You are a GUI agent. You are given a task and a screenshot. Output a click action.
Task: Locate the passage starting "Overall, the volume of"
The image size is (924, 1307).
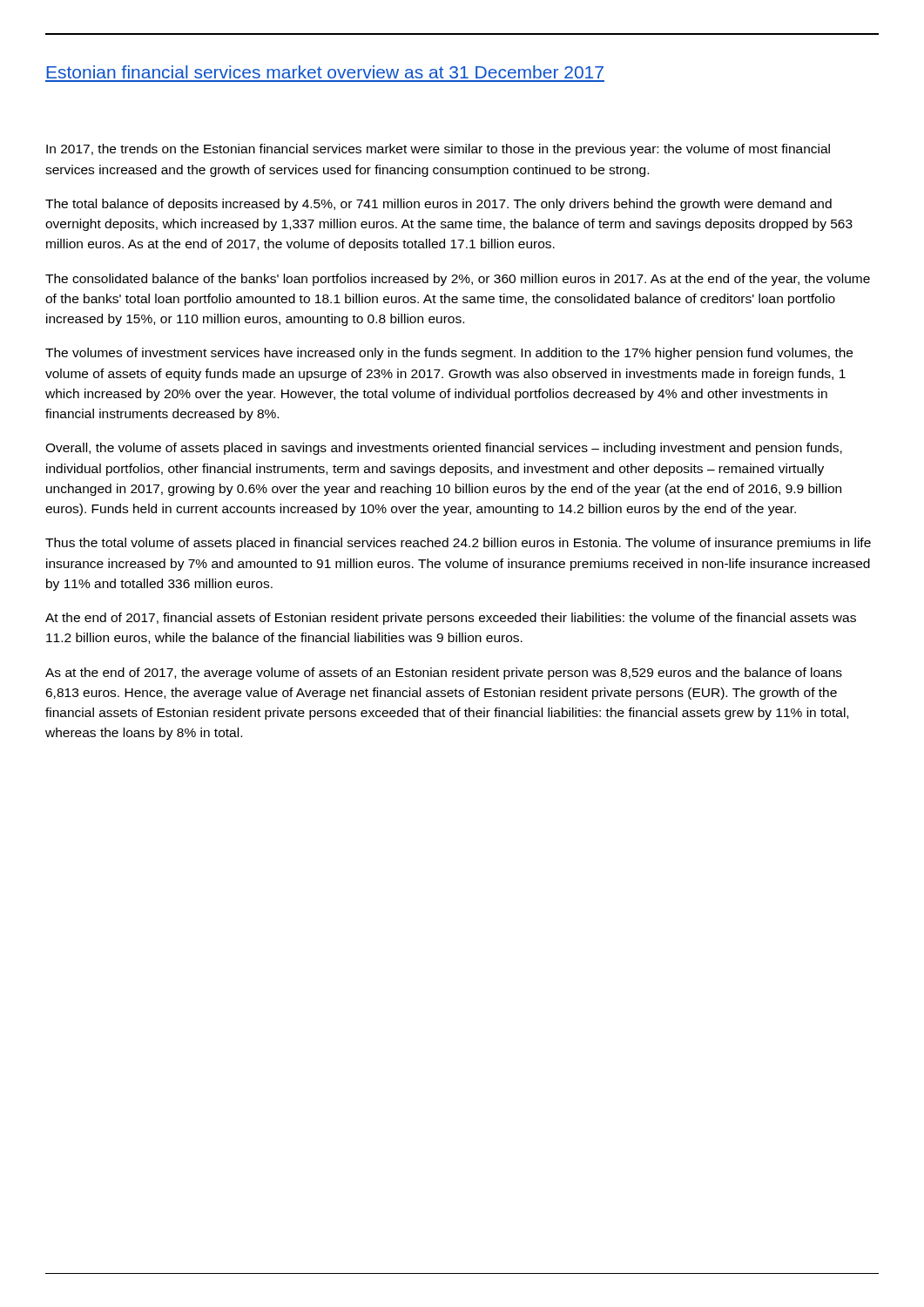point(444,478)
